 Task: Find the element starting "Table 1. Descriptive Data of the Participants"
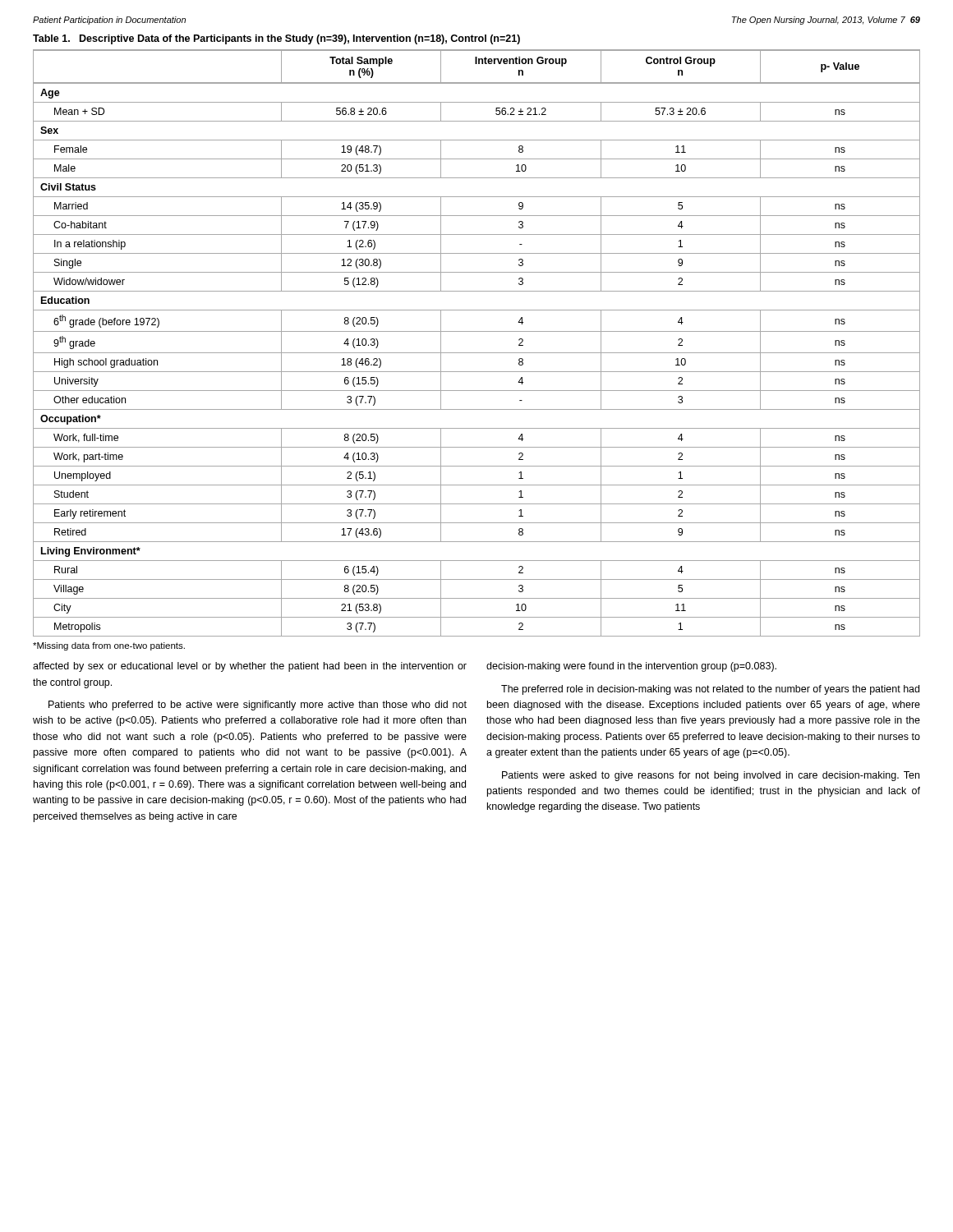[277, 39]
